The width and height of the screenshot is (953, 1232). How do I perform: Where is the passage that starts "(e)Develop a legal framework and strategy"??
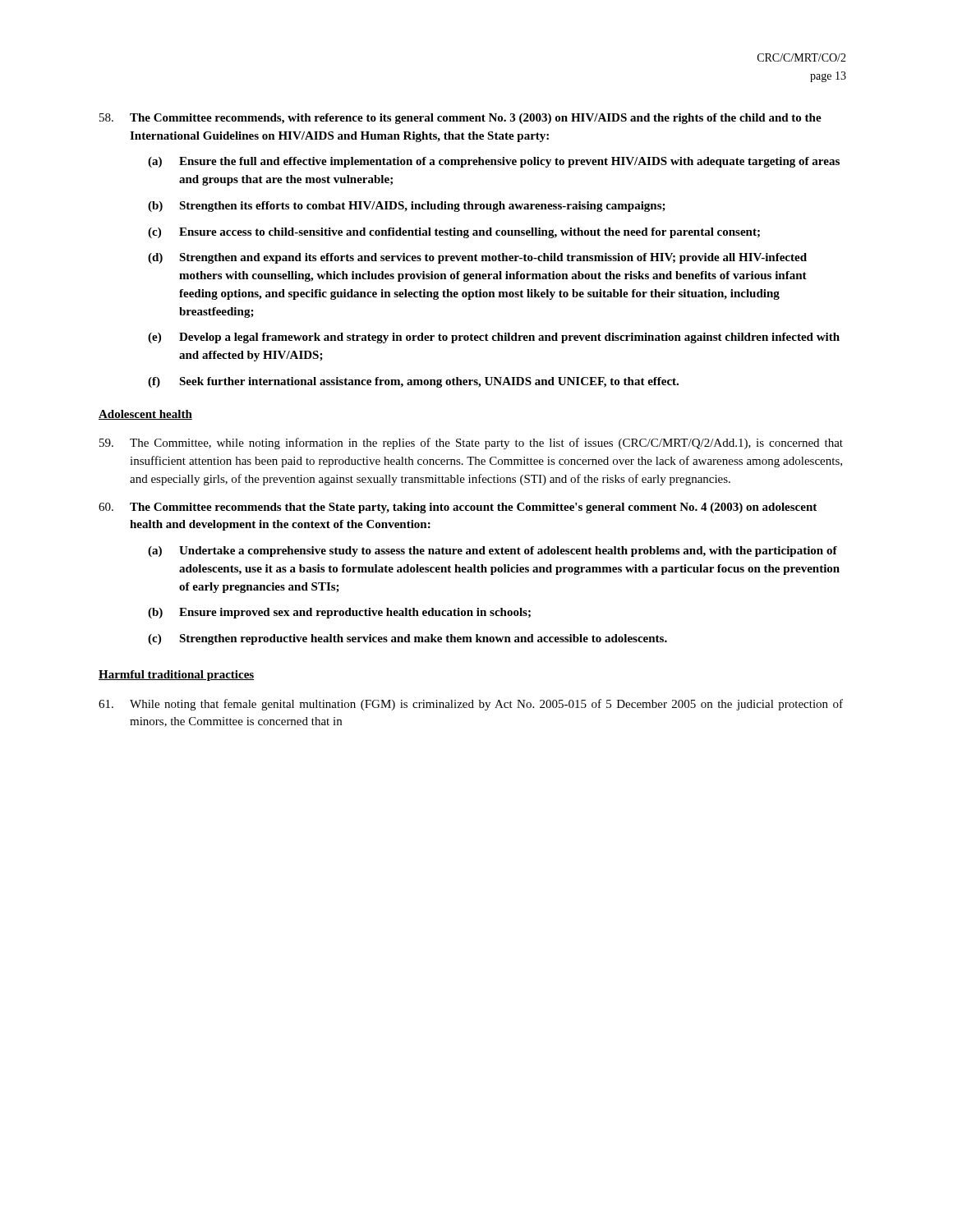point(495,347)
